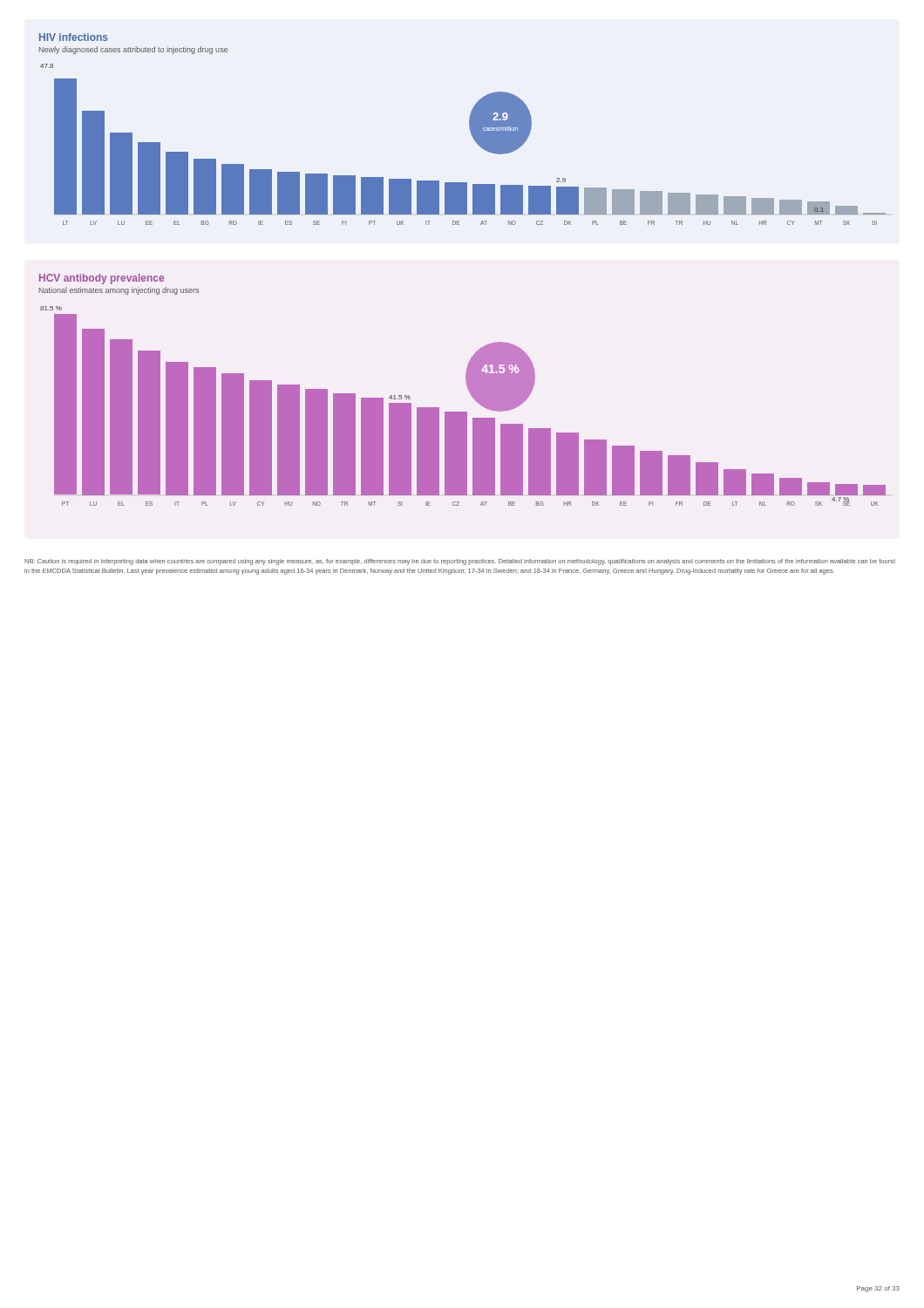Locate the element starting "National estimates among injecting drug users"
924x1308 pixels.
pos(119,290)
